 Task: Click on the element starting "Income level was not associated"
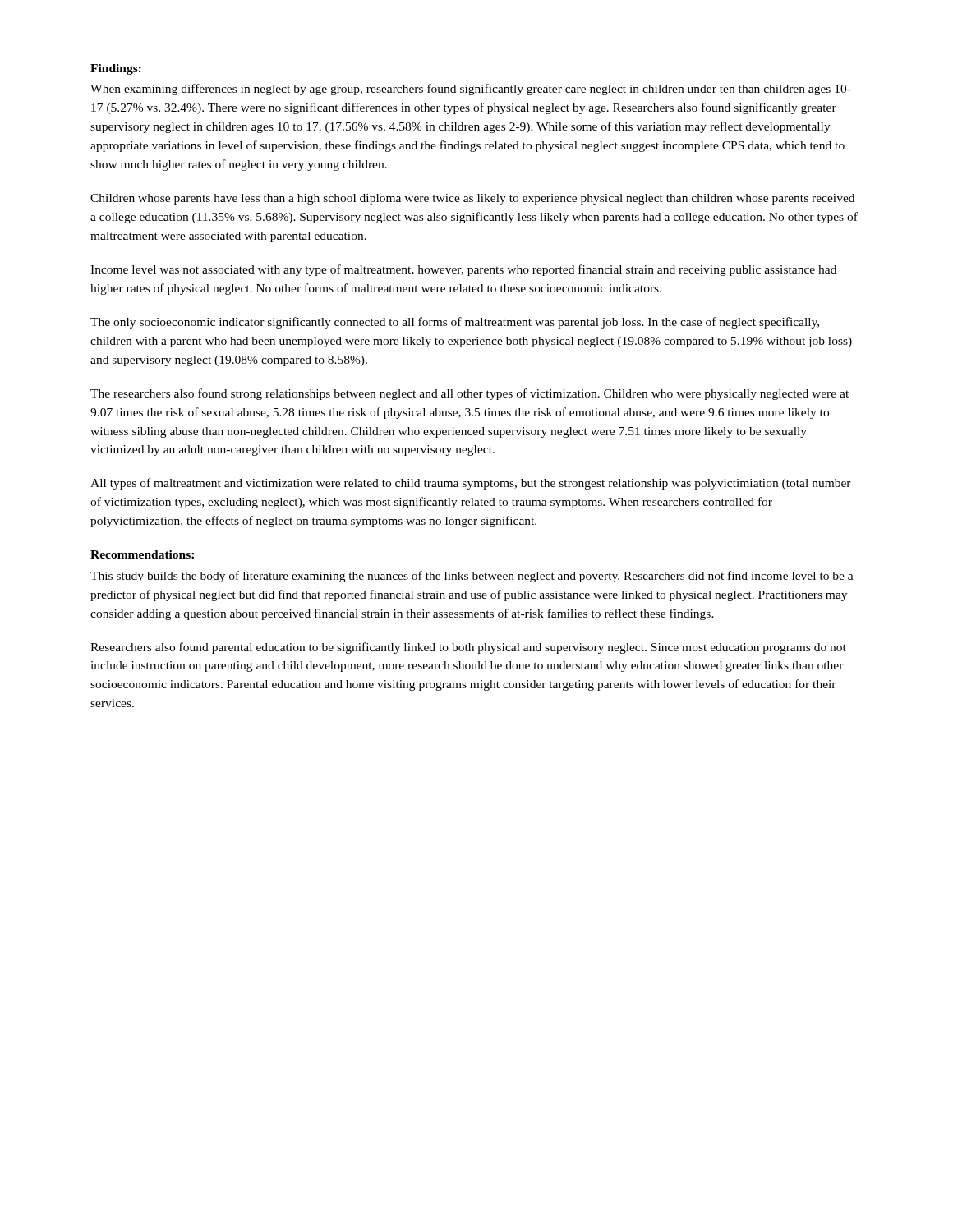pyautogui.click(x=463, y=278)
